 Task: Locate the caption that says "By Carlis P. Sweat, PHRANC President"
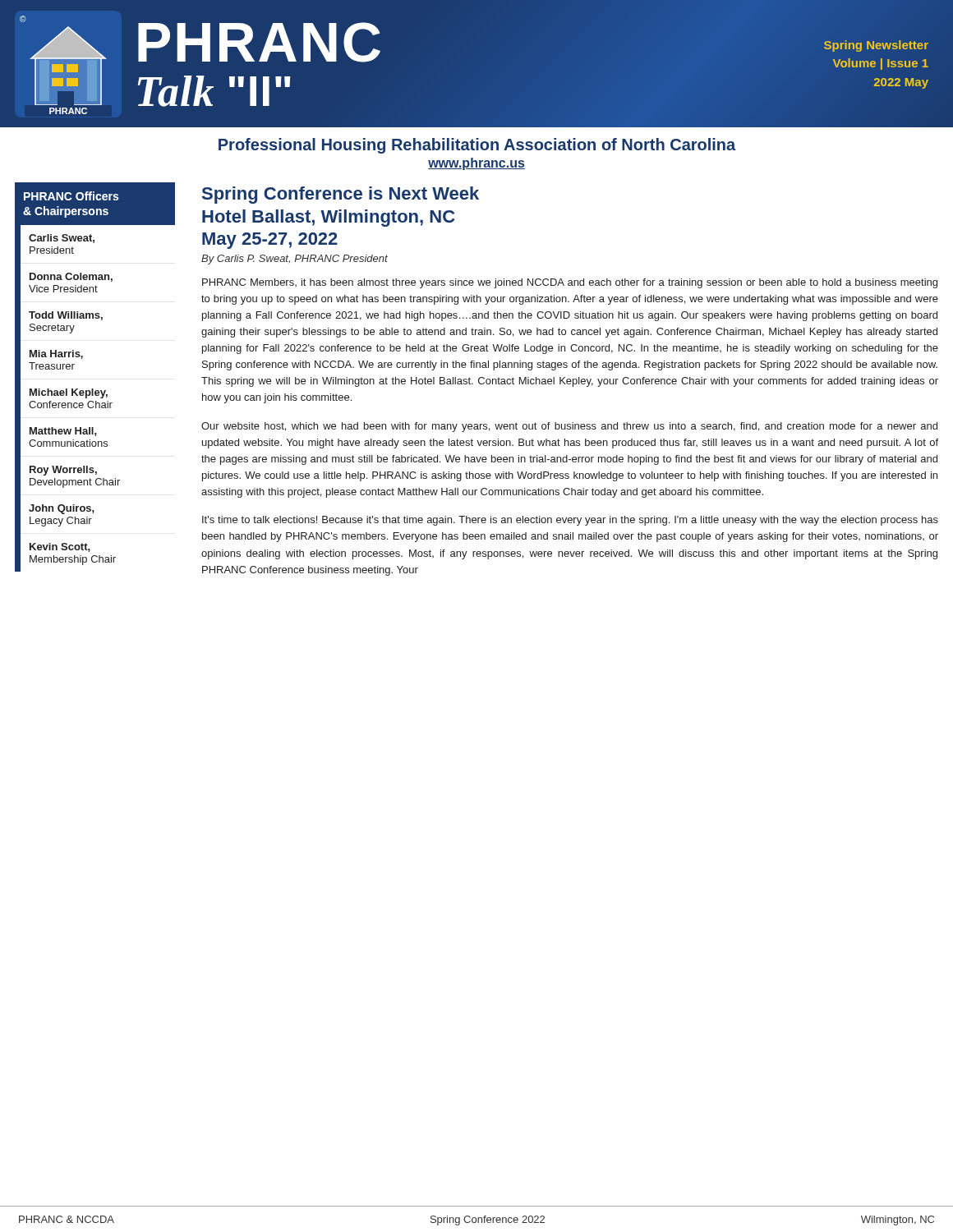(294, 258)
